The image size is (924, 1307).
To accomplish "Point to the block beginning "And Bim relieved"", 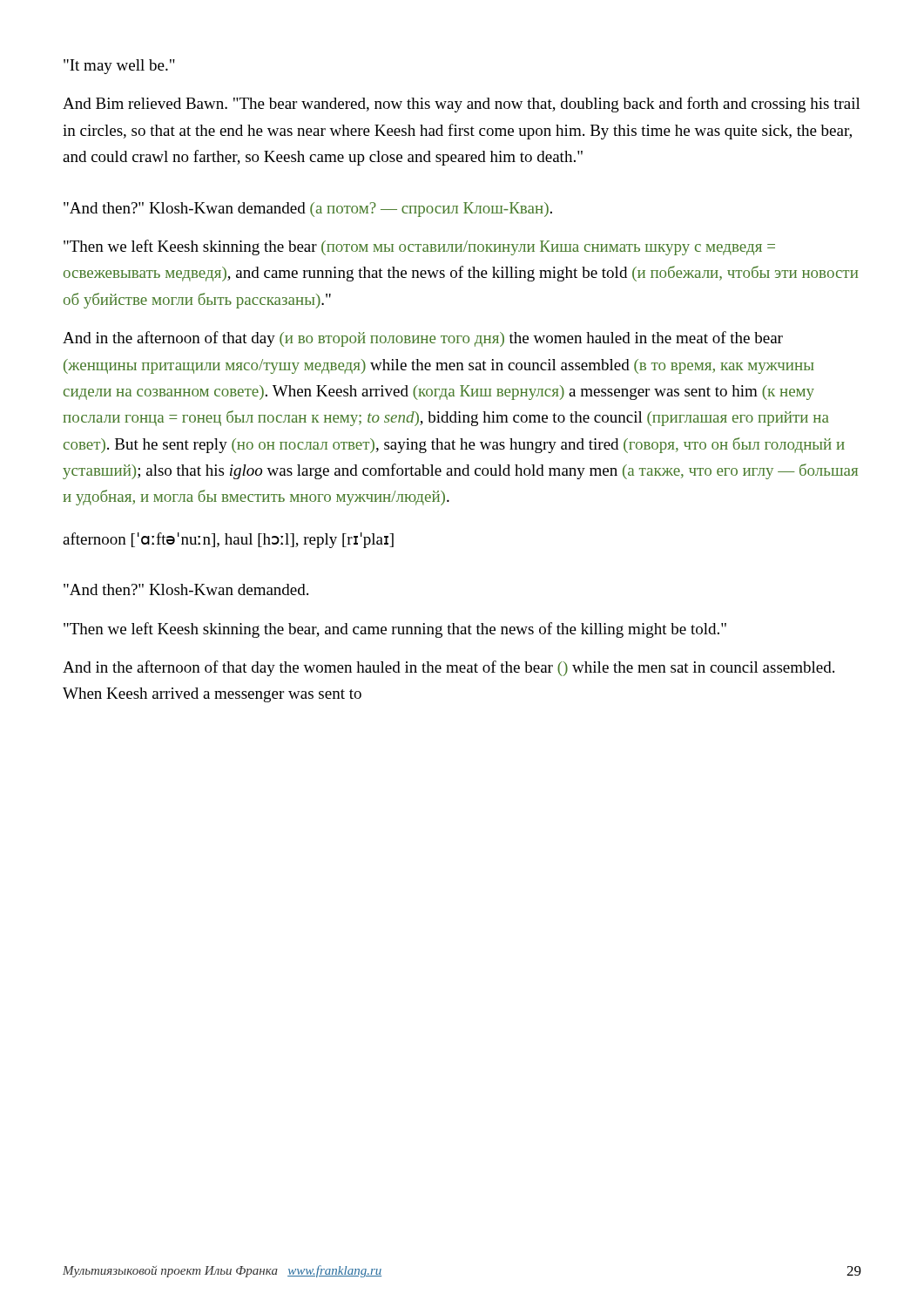I will pos(462,131).
